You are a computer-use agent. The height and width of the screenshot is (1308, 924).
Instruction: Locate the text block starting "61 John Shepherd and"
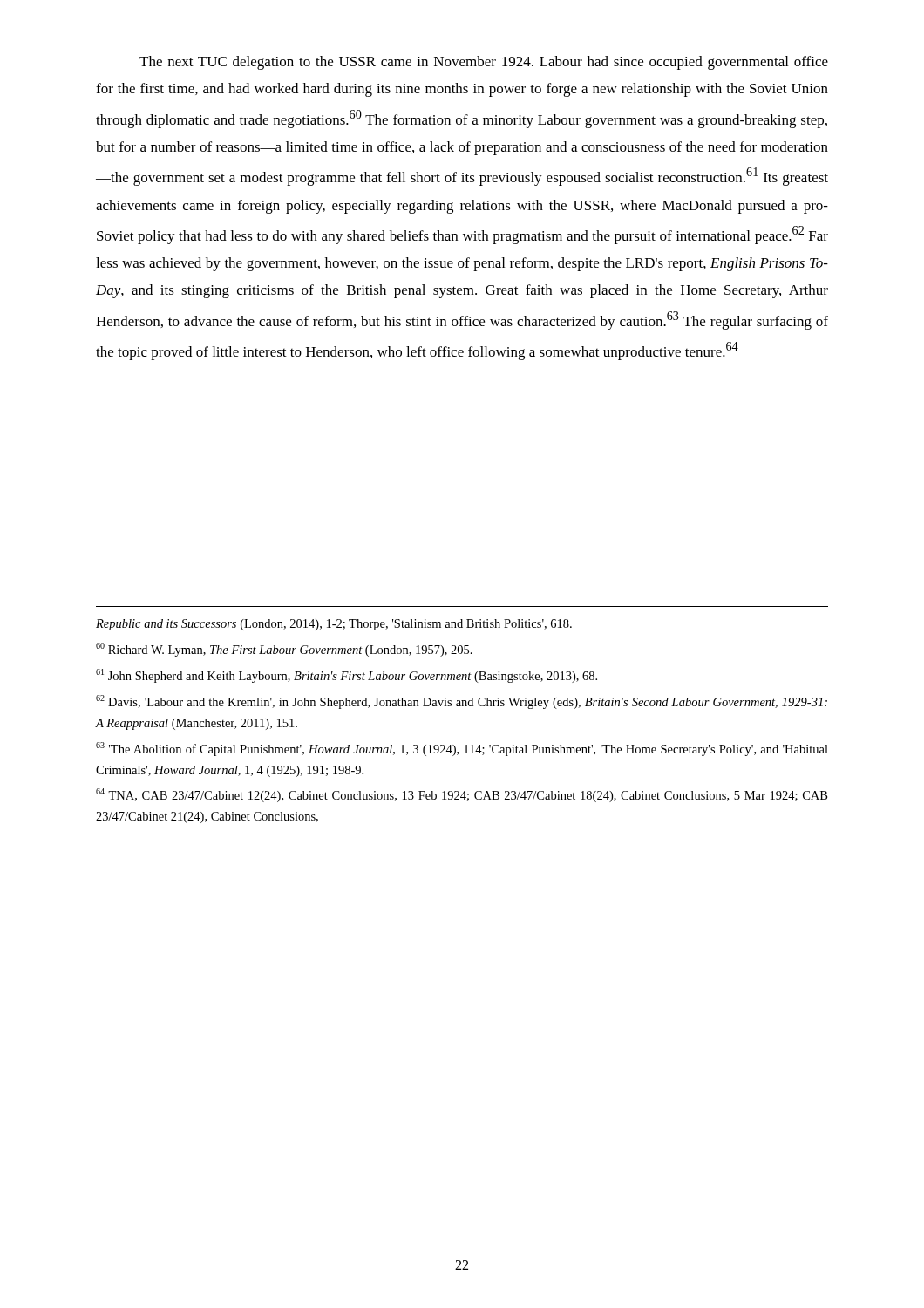[462, 676]
